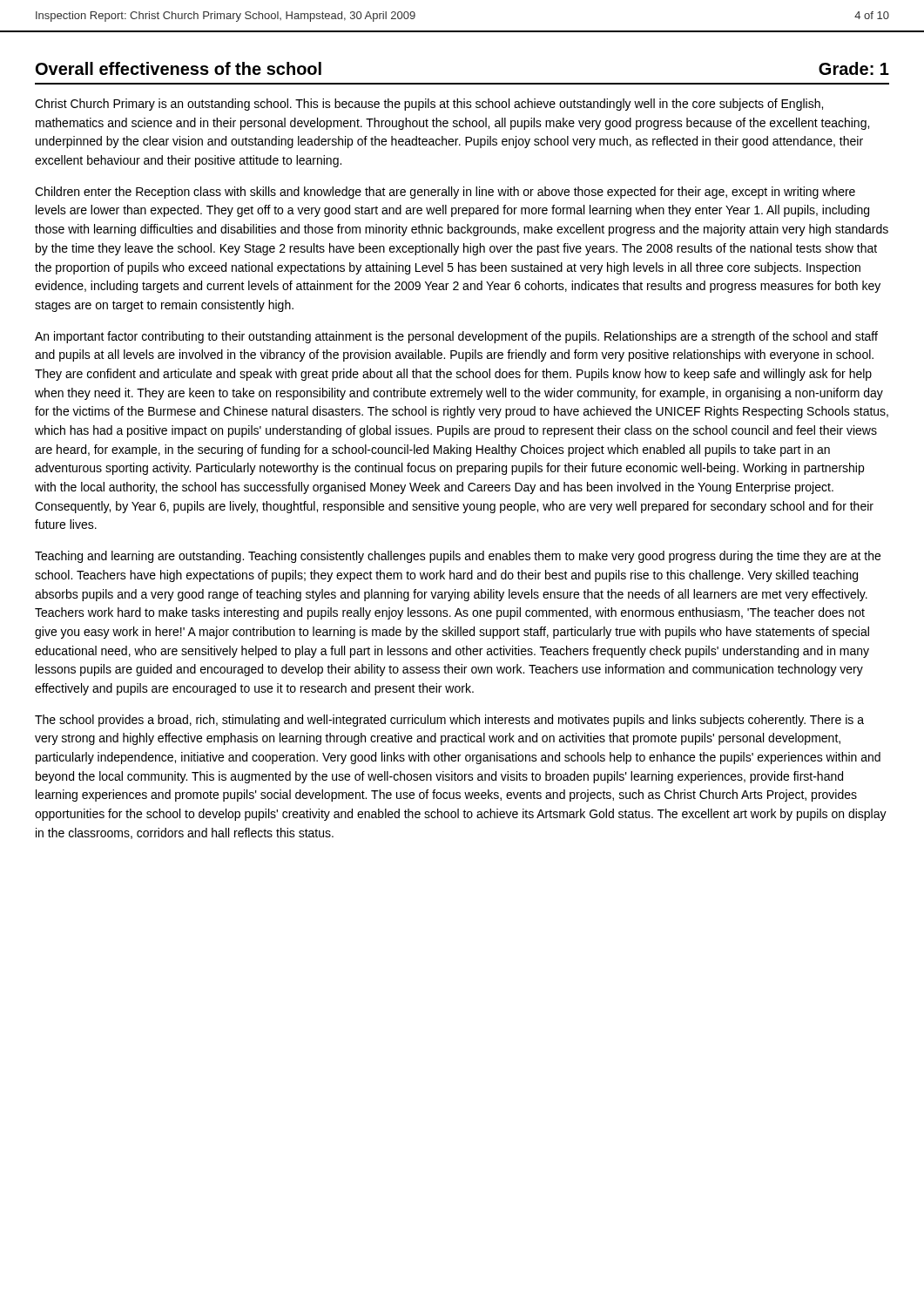The height and width of the screenshot is (1307, 924).
Task: Find the block on this page that starts "The school provides a"
Action: point(460,776)
